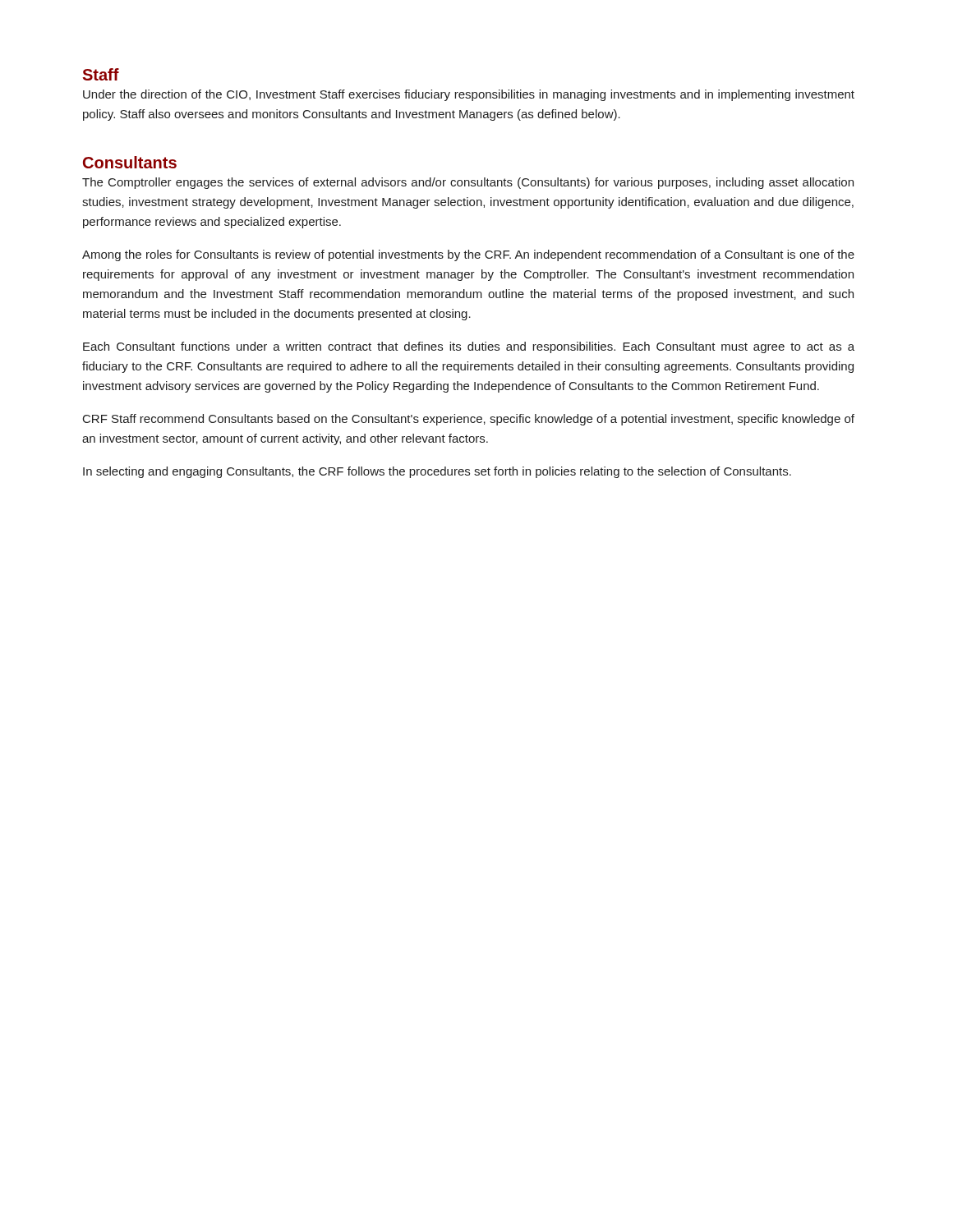The height and width of the screenshot is (1232, 953).
Task: Navigate to the block starting "In selecting and engaging Consultants, the"
Action: pos(437,471)
